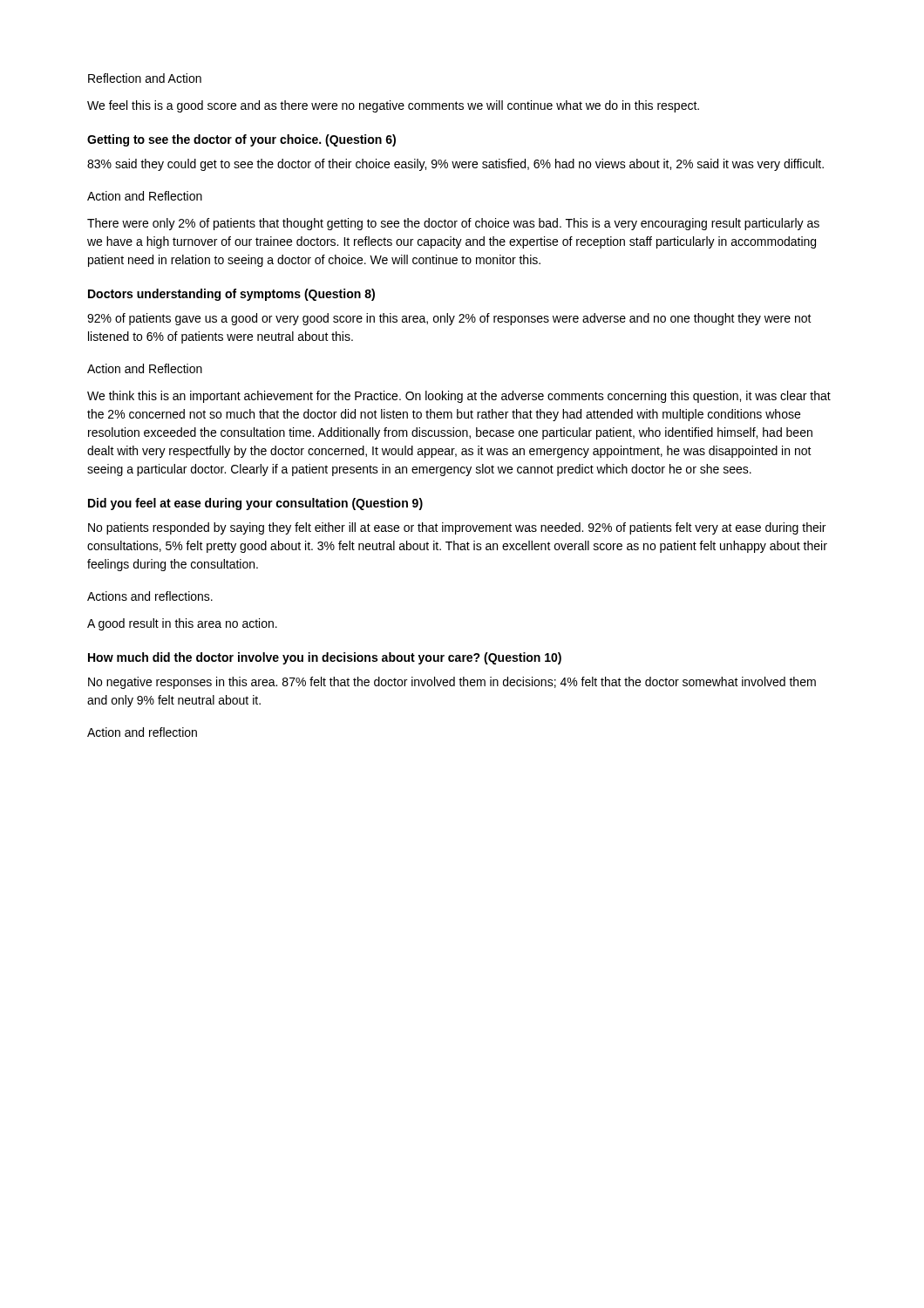924x1308 pixels.
Task: Select the region starting "Reflection and Action"
Action: click(x=144, y=78)
